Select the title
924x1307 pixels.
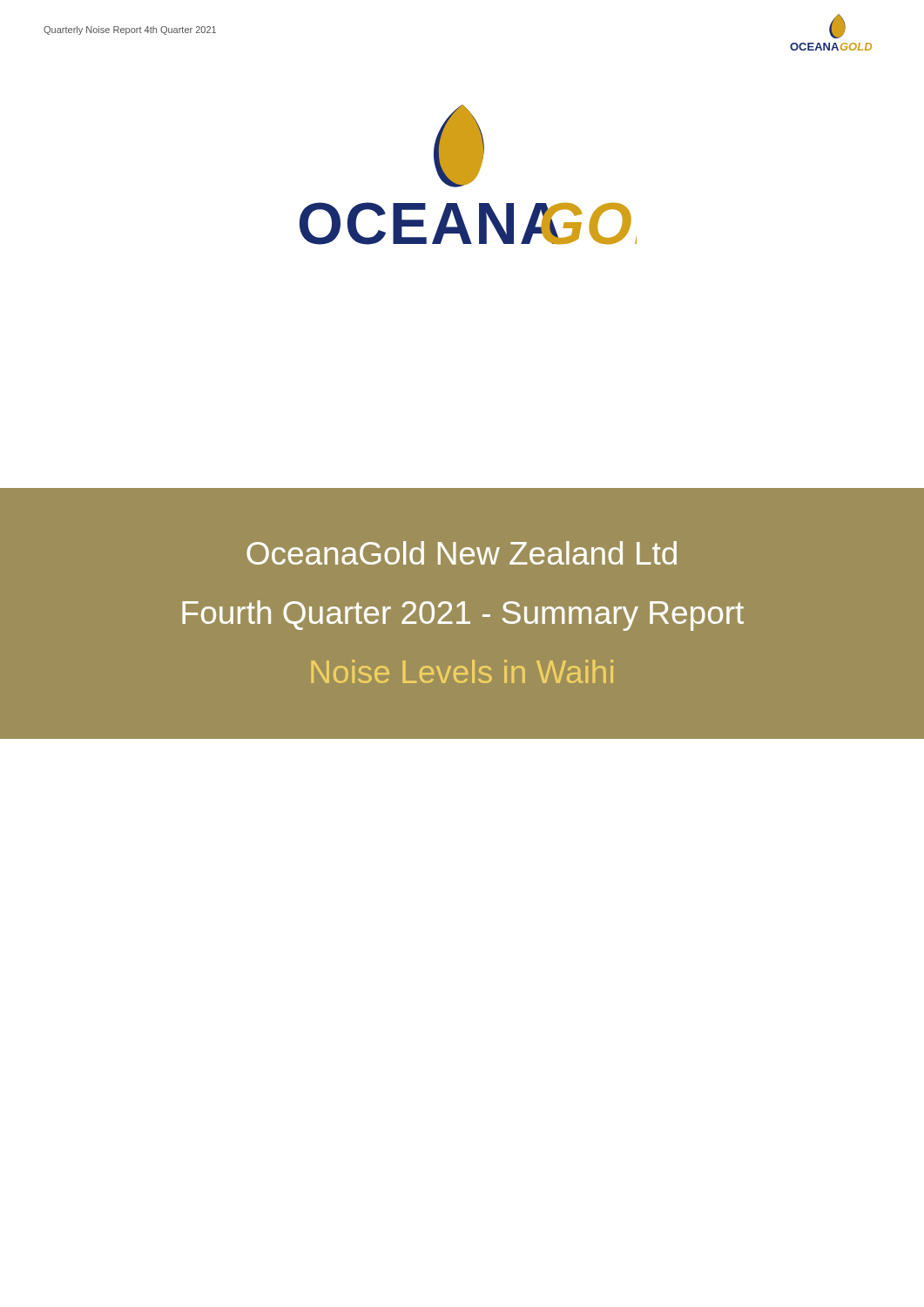462,613
